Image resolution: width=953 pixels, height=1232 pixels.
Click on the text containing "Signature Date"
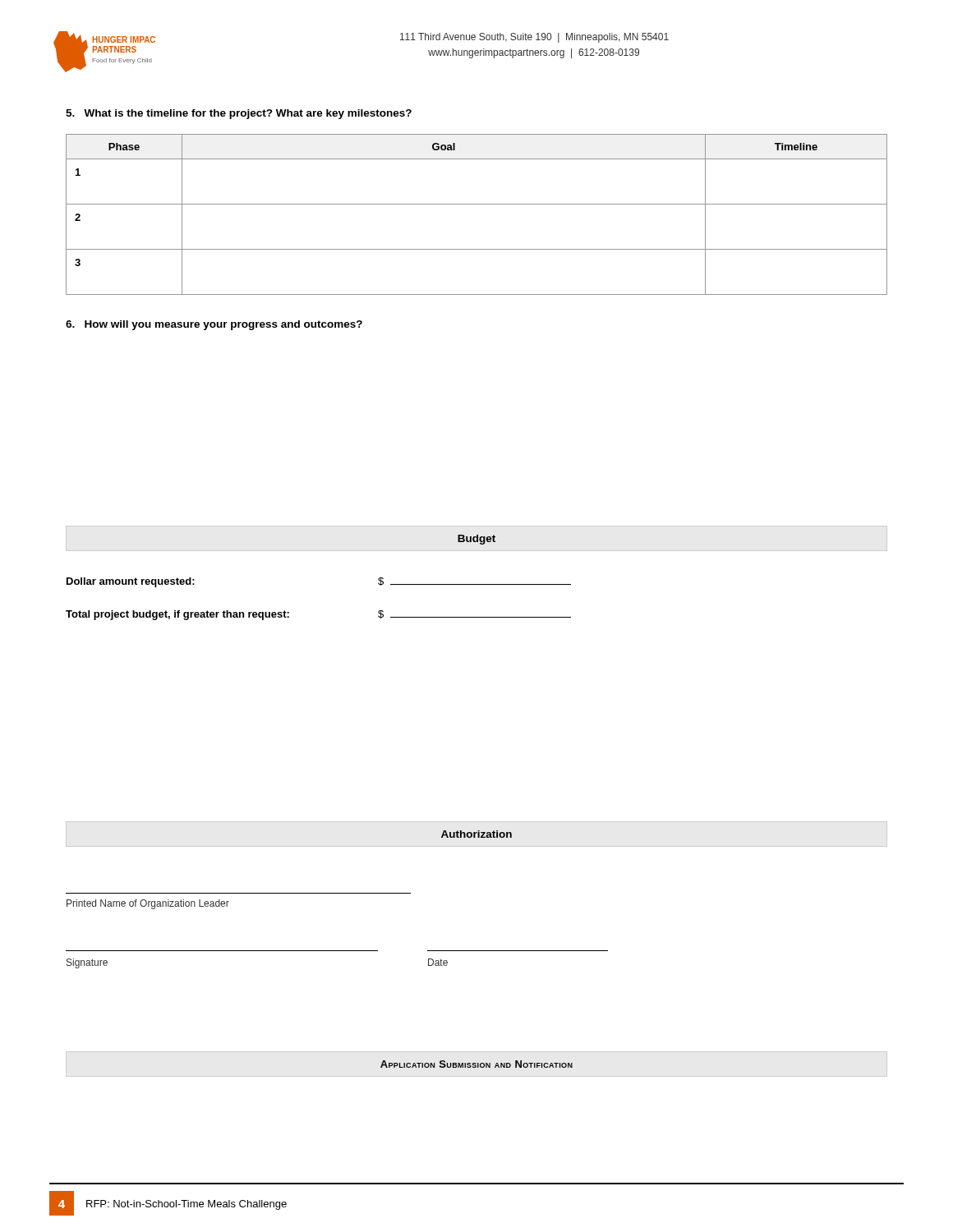tap(337, 951)
